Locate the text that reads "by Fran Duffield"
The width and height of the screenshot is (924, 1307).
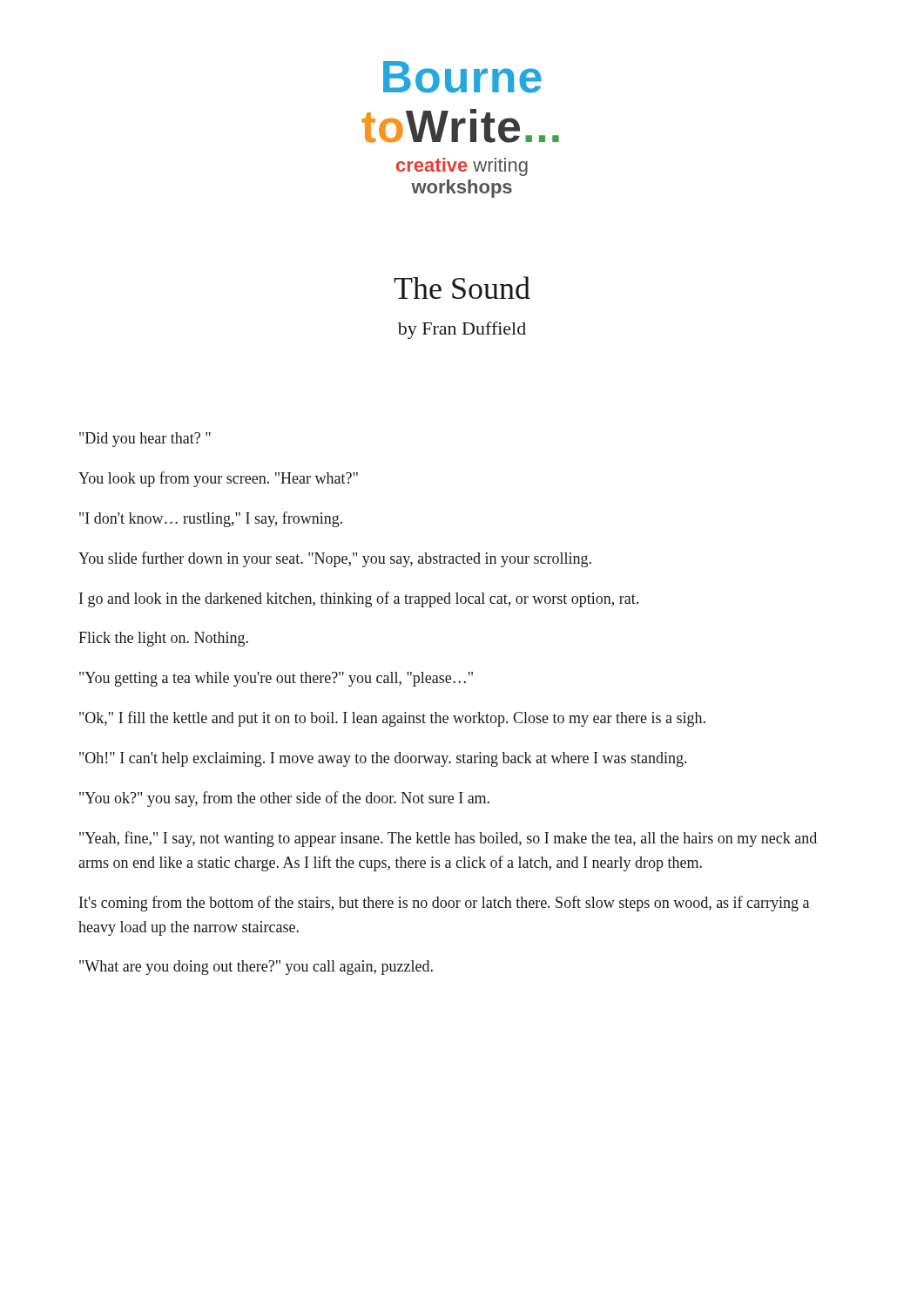coord(462,328)
